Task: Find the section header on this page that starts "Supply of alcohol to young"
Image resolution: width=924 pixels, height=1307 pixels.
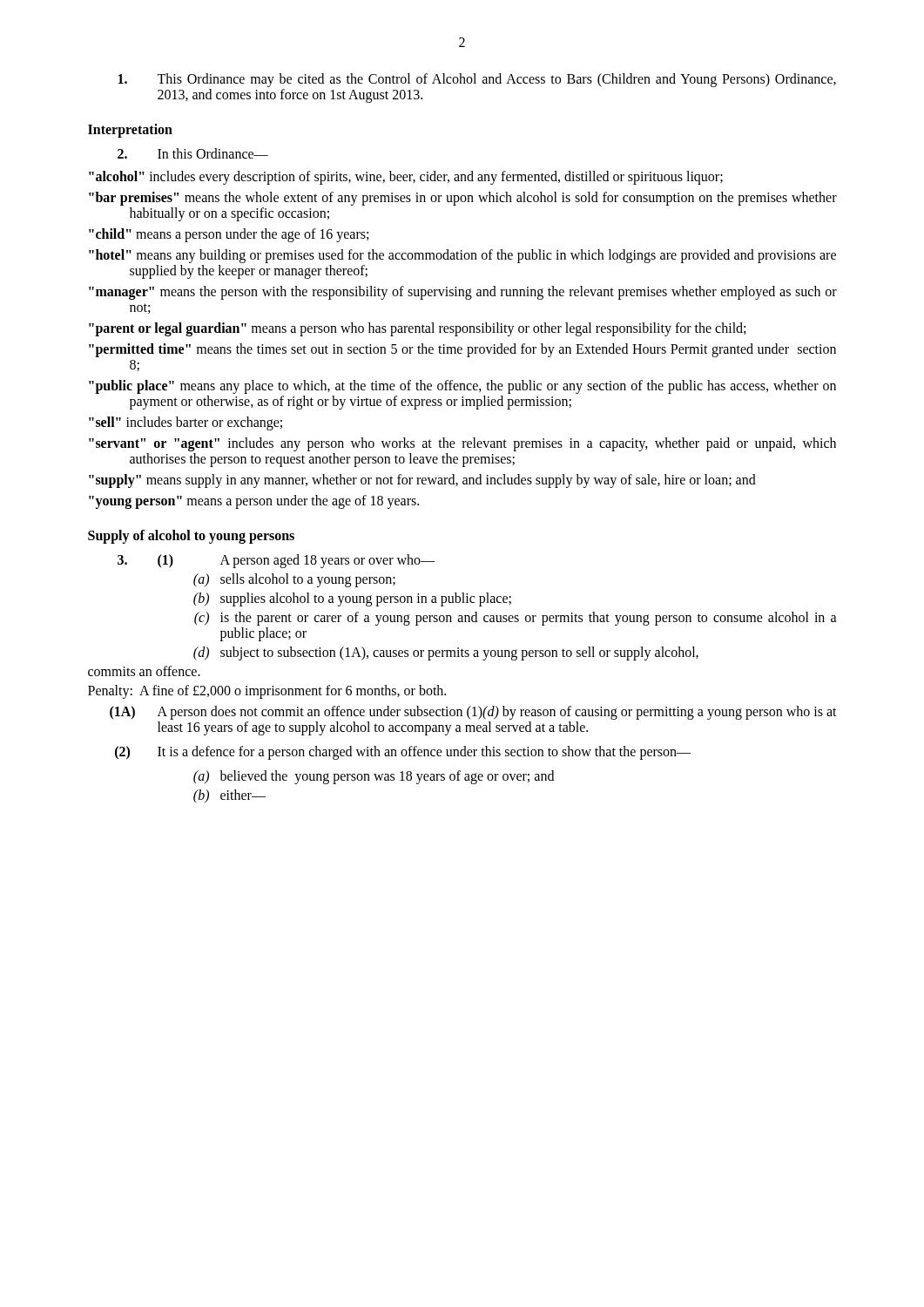Action: [191, 535]
